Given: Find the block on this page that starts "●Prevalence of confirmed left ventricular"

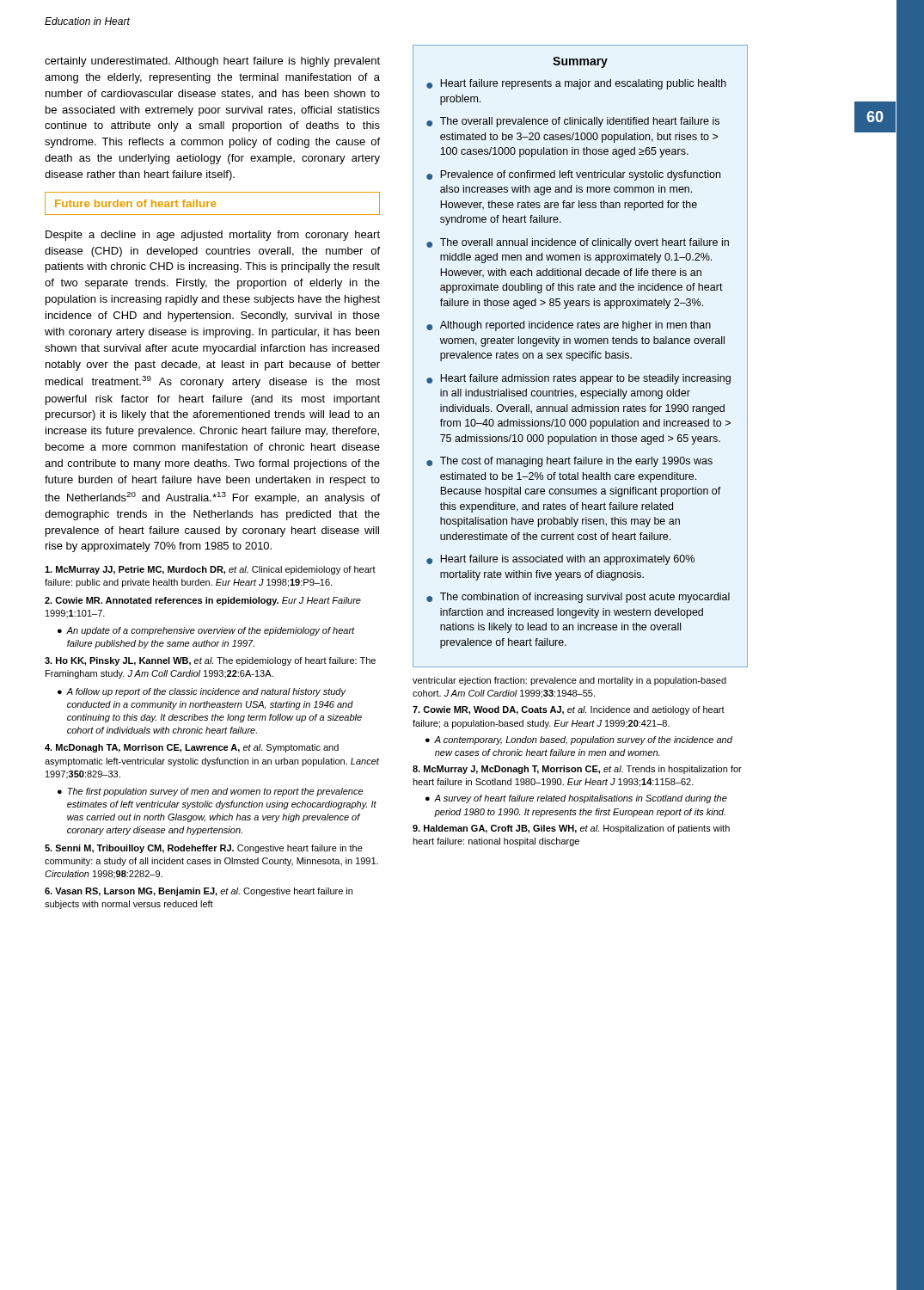Looking at the screenshot, I should pyautogui.click(x=580, y=197).
